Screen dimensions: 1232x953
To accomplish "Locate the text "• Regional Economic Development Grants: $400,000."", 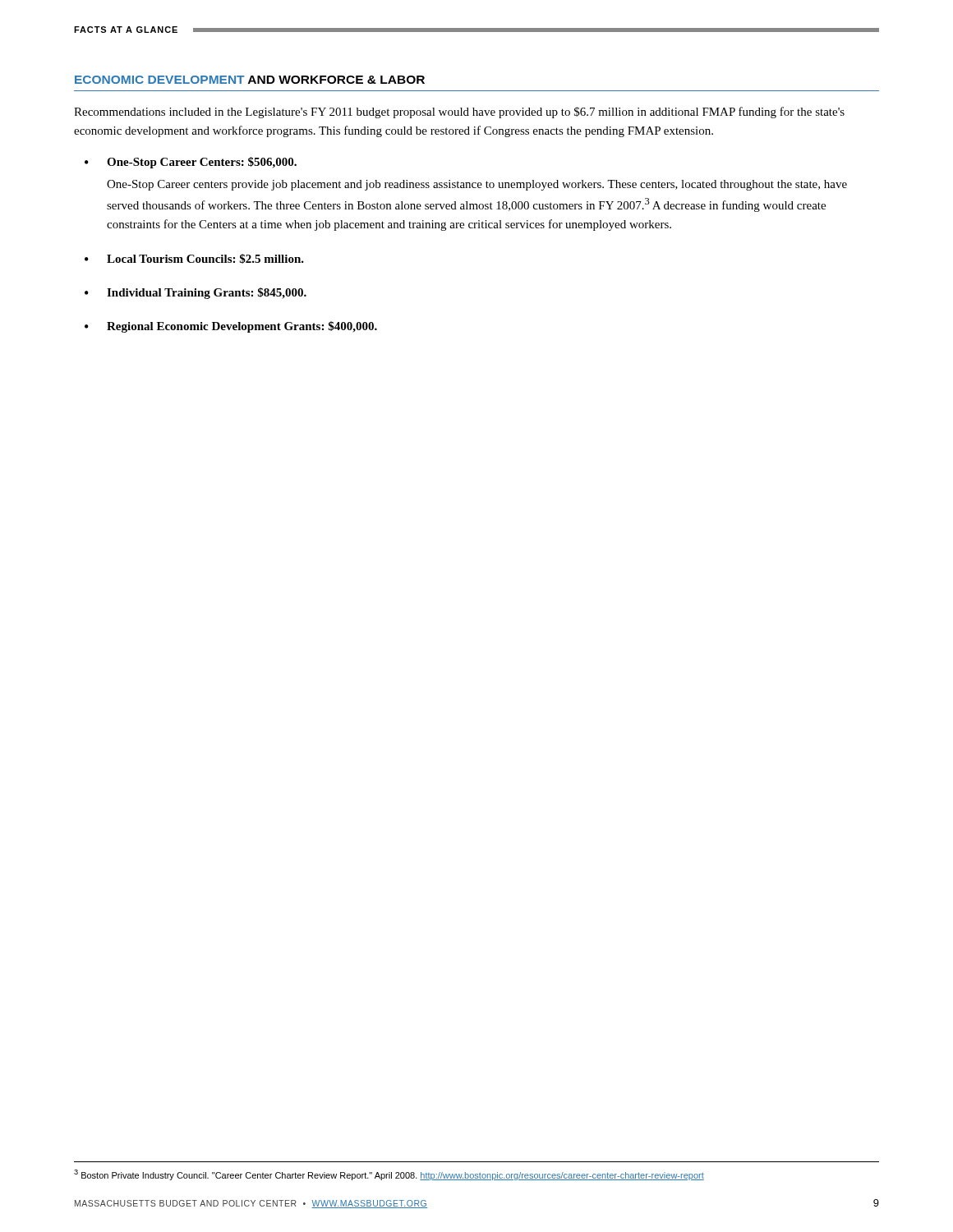I will [231, 327].
